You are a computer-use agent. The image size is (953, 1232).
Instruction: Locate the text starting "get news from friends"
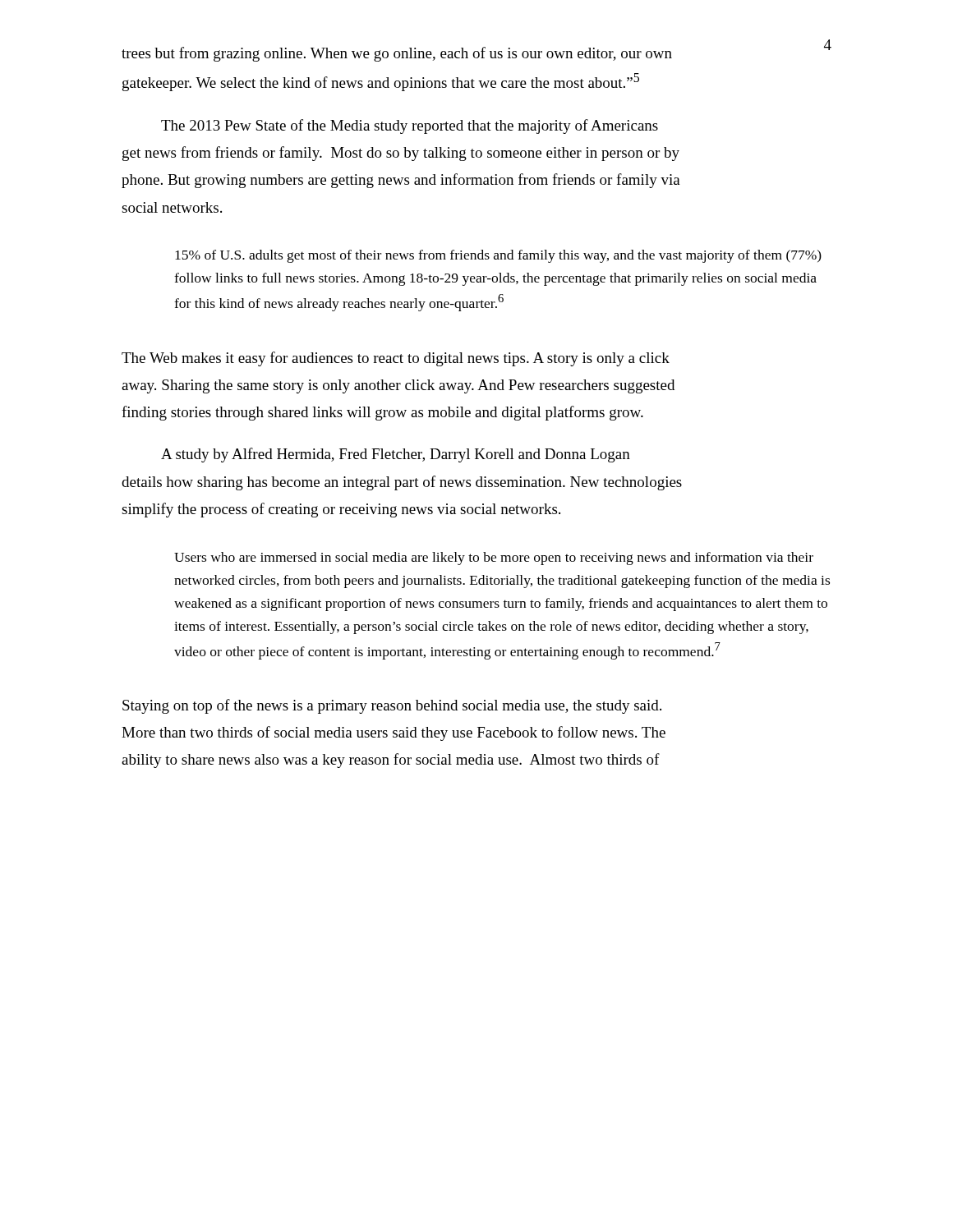(476, 180)
